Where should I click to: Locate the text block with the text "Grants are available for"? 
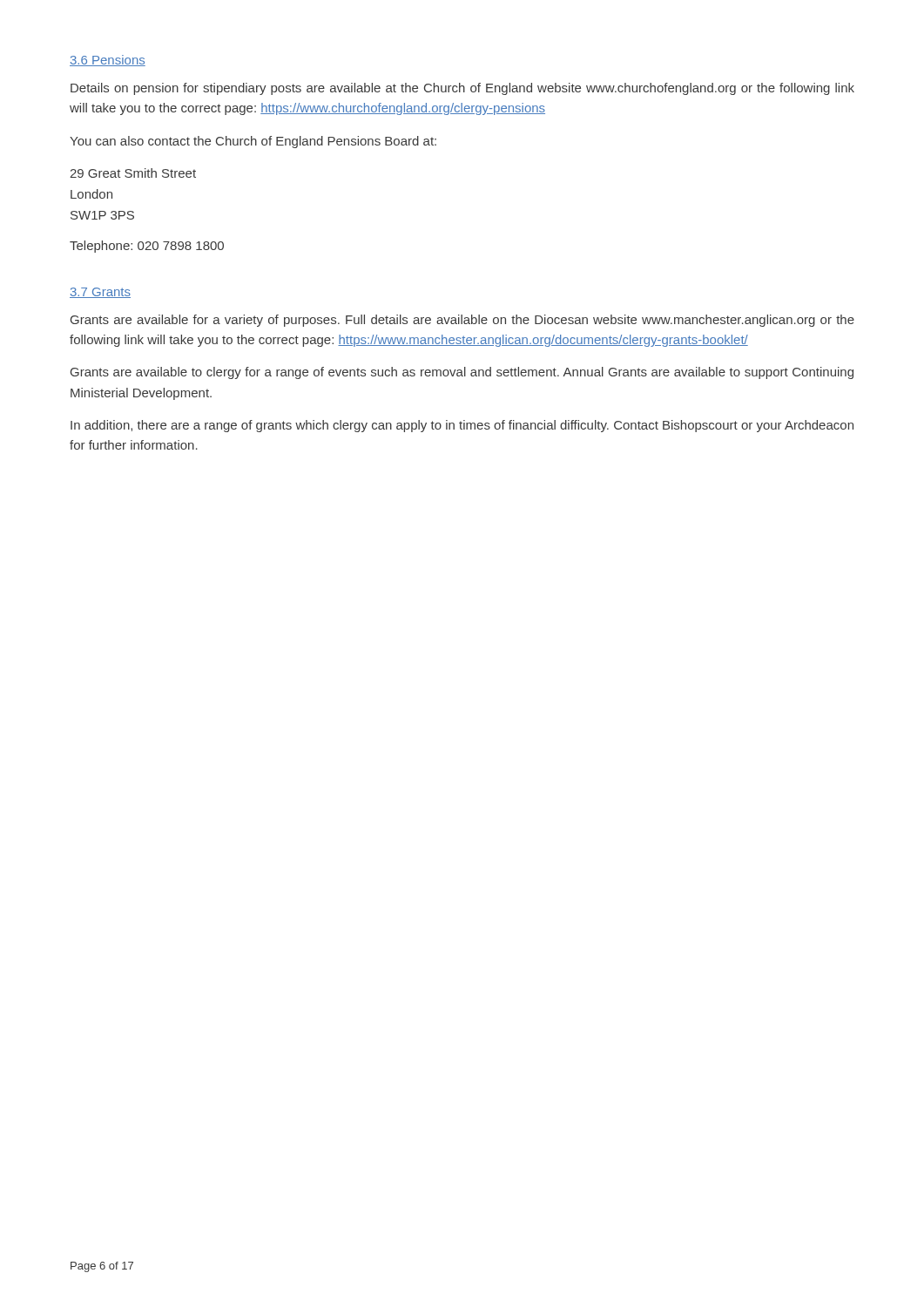tap(462, 329)
